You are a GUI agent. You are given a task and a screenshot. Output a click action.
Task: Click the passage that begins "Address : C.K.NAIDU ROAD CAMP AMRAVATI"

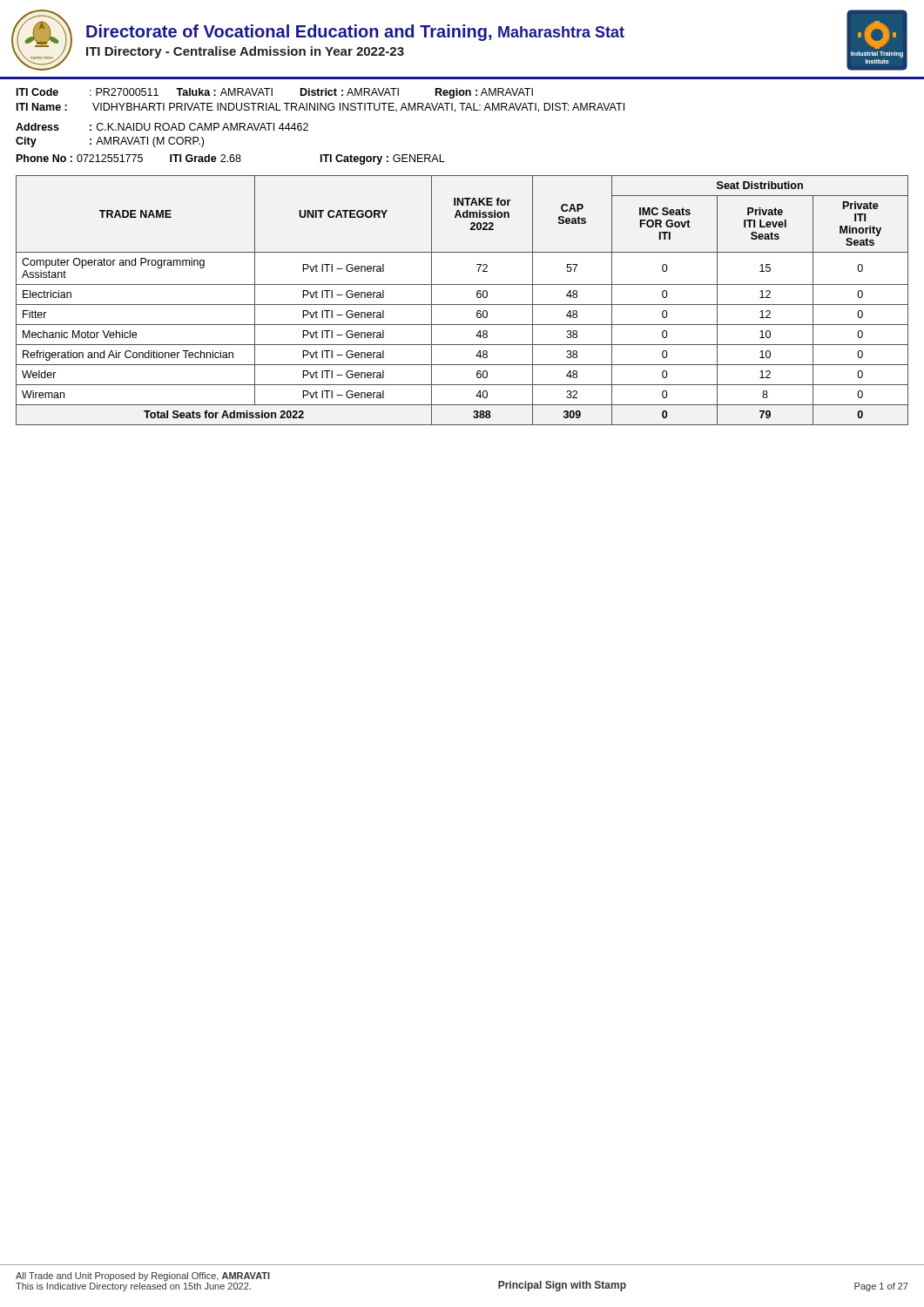point(162,127)
